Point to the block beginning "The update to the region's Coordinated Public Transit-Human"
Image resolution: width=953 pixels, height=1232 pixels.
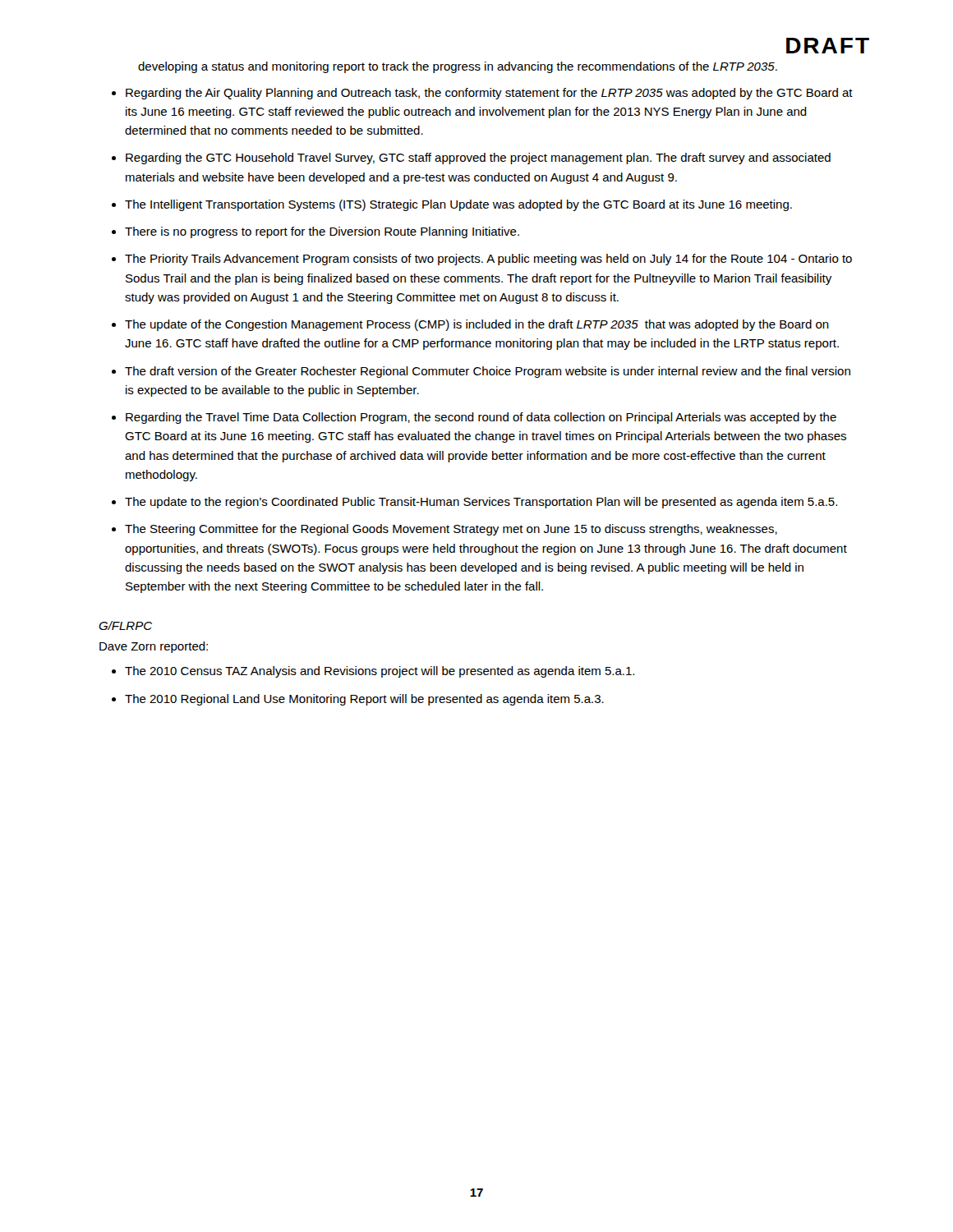pos(490,501)
